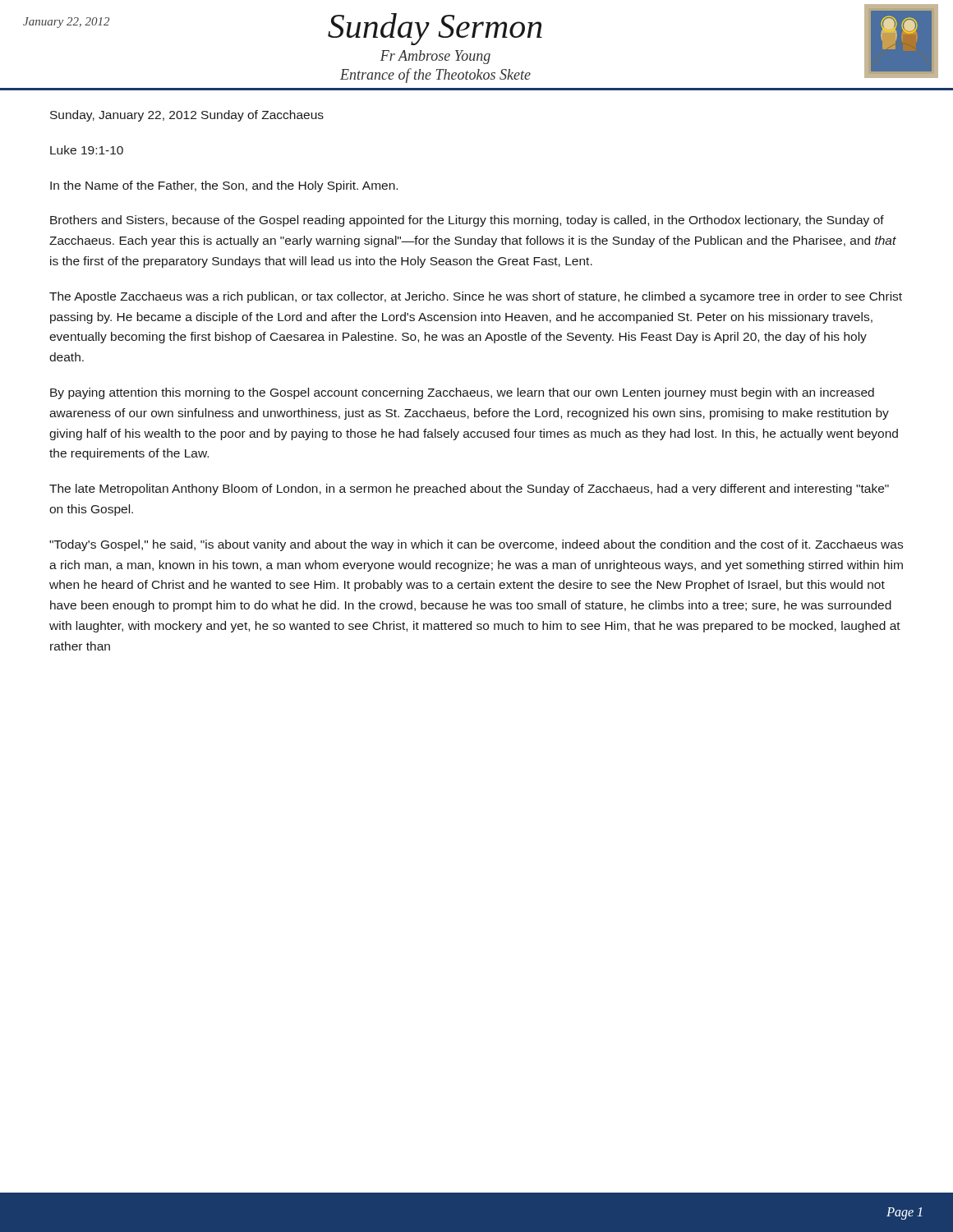Image resolution: width=953 pixels, height=1232 pixels.
Task: Select the text block with the text "Sunday, January 22,"
Action: coord(187,116)
